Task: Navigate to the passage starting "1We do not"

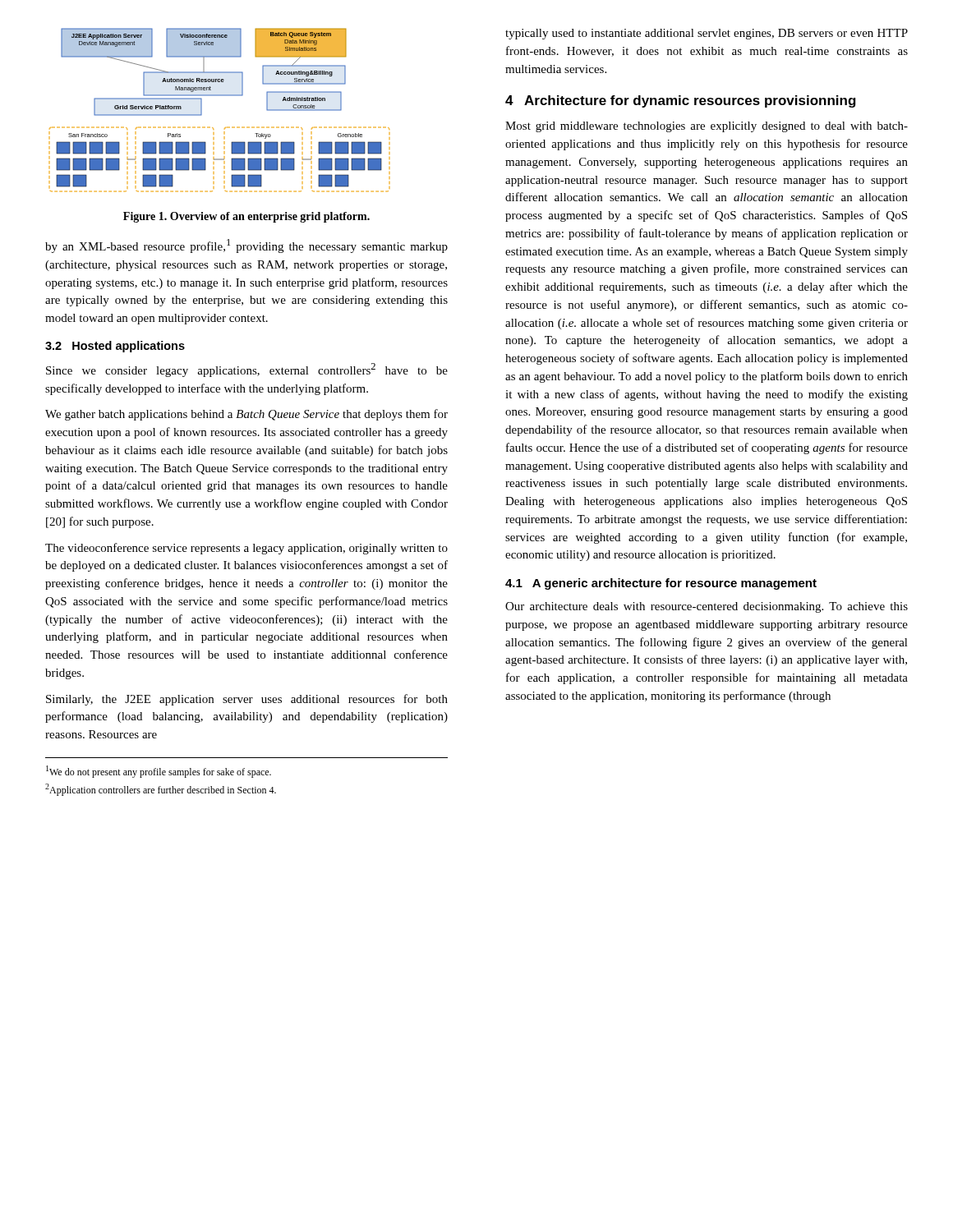Action: (246, 780)
